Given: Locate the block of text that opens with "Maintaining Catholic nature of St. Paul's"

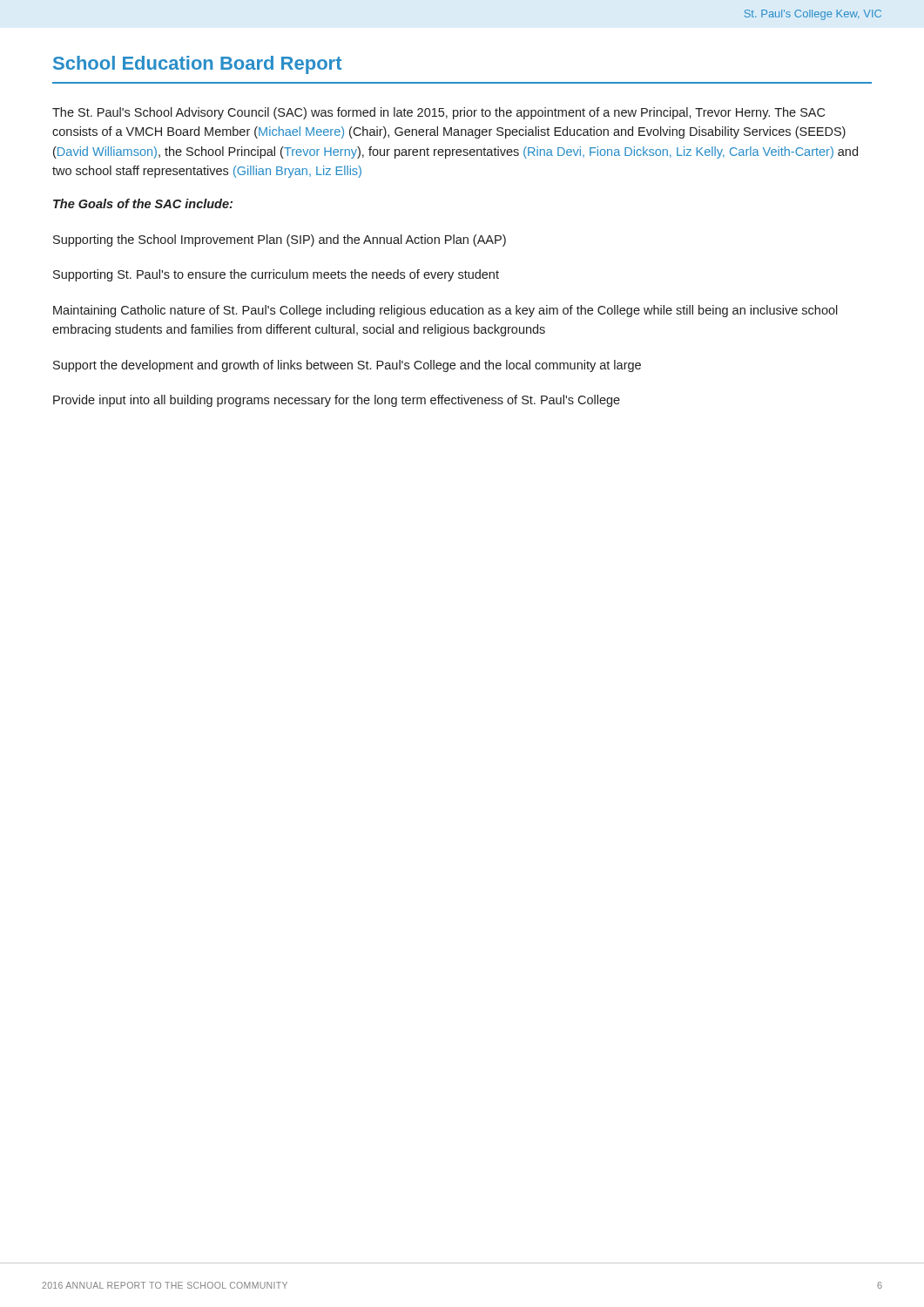Looking at the screenshot, I should (x=445, y=320).
